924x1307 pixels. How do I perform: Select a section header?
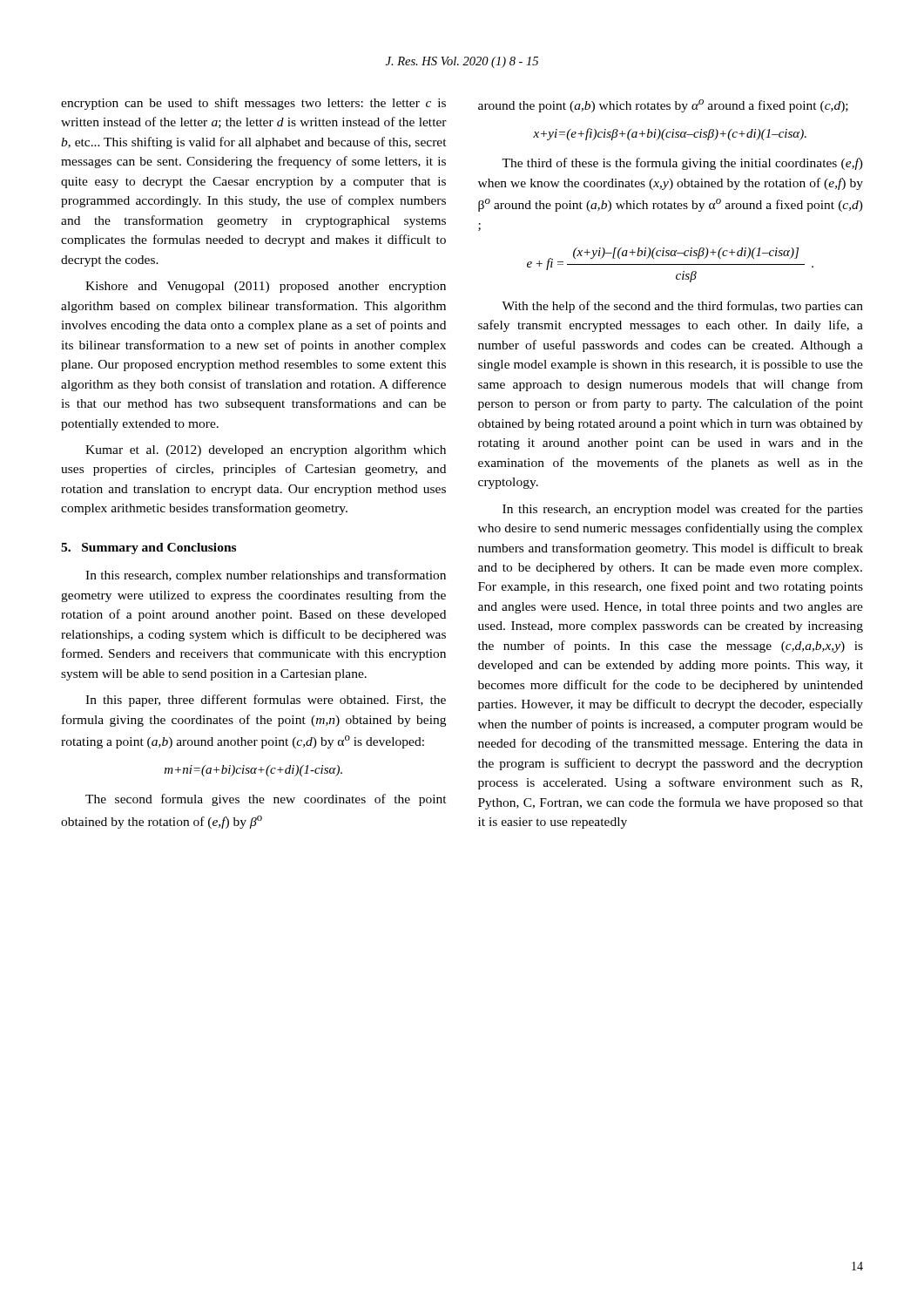pyautogui.click(x=149, y=547)
